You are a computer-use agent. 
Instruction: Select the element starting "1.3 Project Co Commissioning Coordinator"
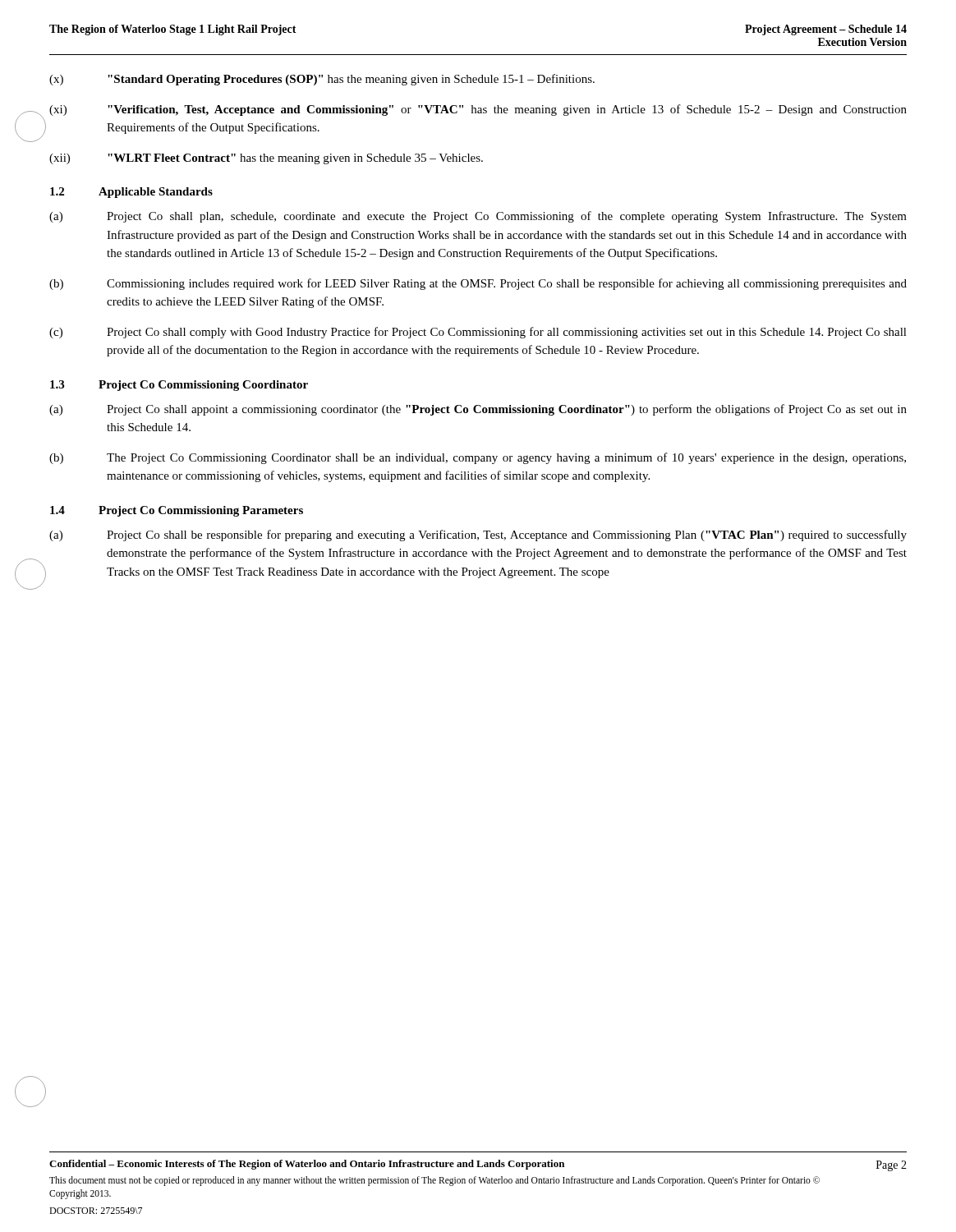click(x=179, y=386)
